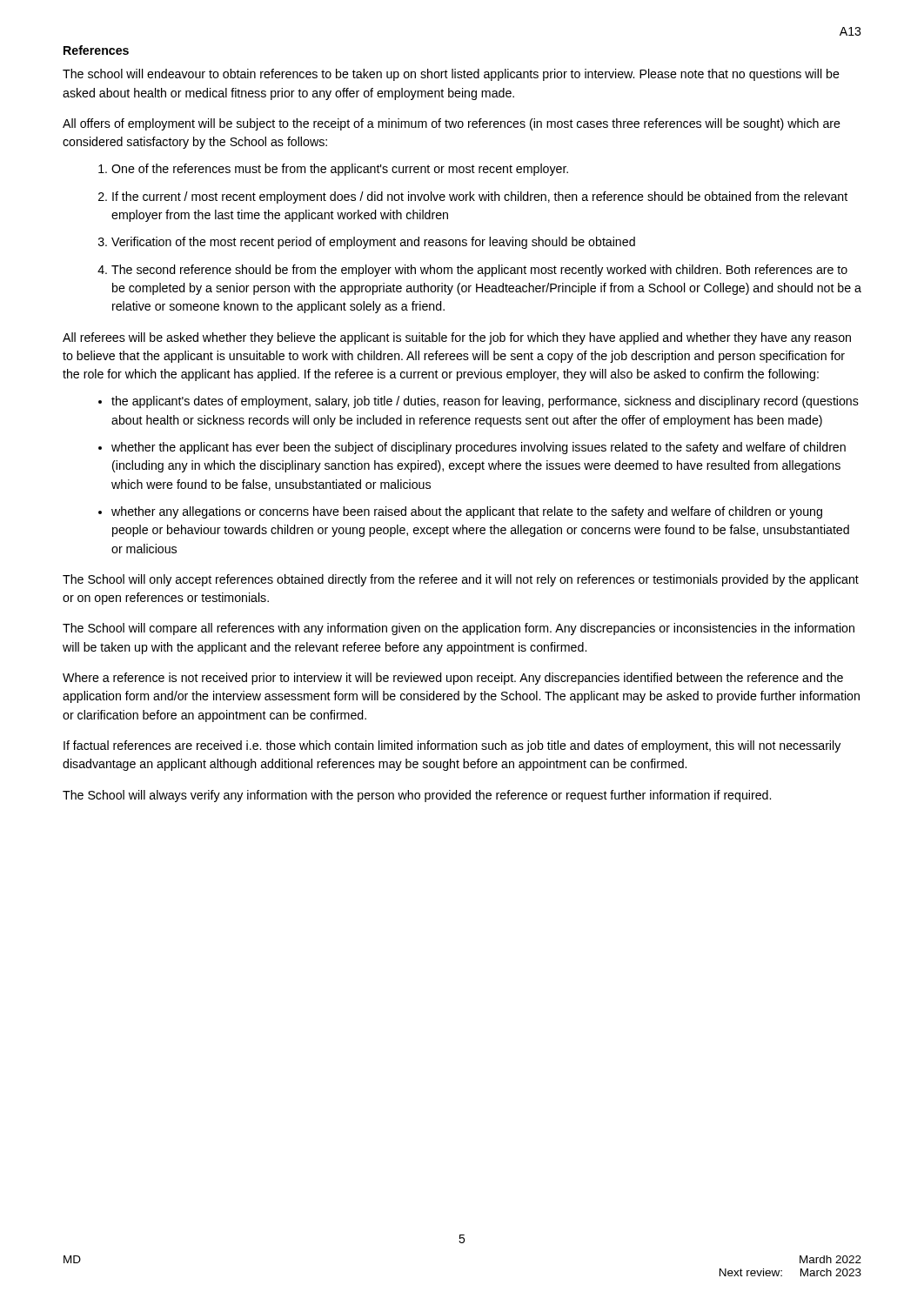Navigate to the element starting "All referees will be asked whether they"
This screenshot has height=1305, width=924.
pos(457,356)
